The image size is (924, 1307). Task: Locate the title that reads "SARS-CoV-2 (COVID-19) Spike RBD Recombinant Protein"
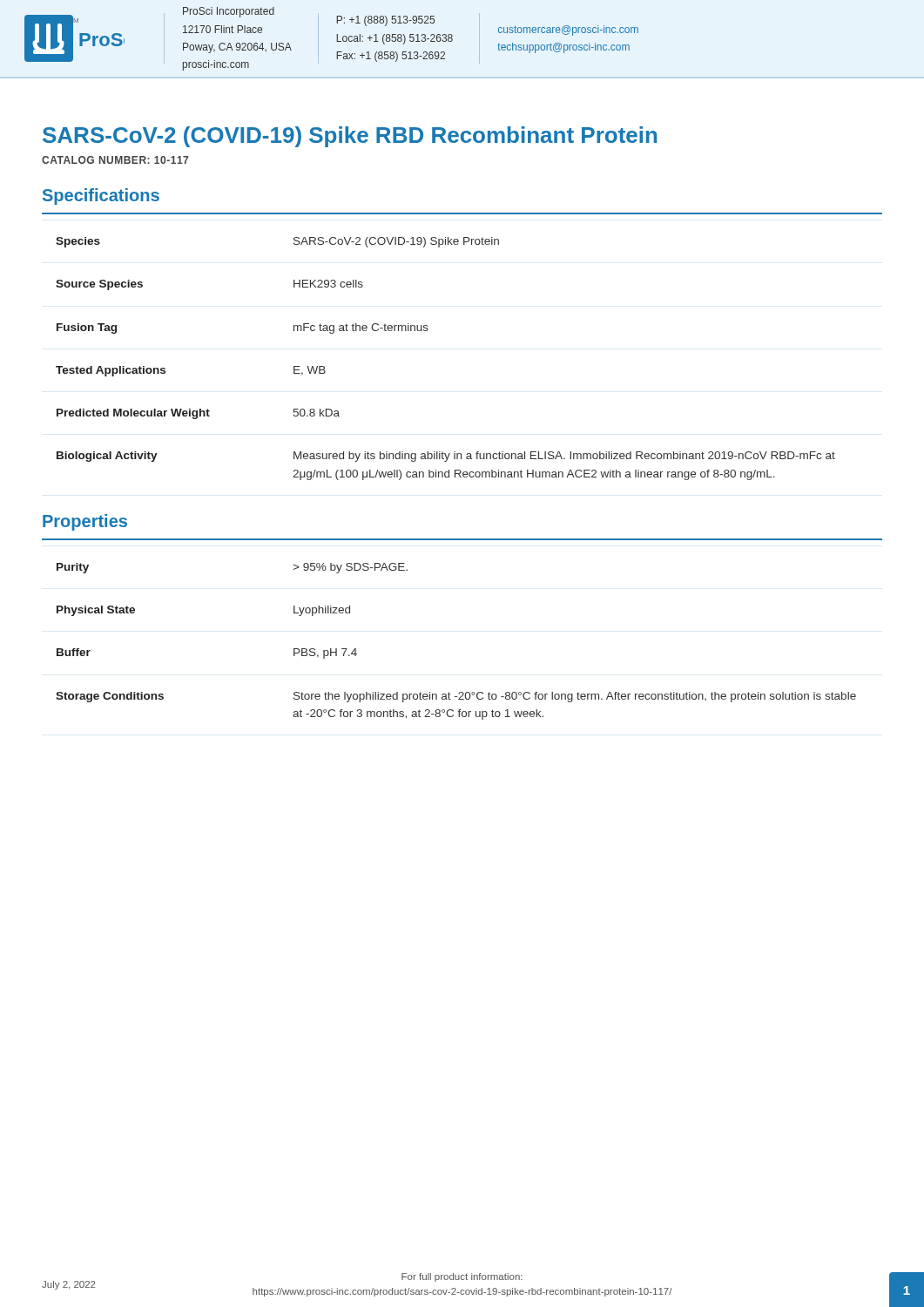pyautogui.click(x=350, y=135)
